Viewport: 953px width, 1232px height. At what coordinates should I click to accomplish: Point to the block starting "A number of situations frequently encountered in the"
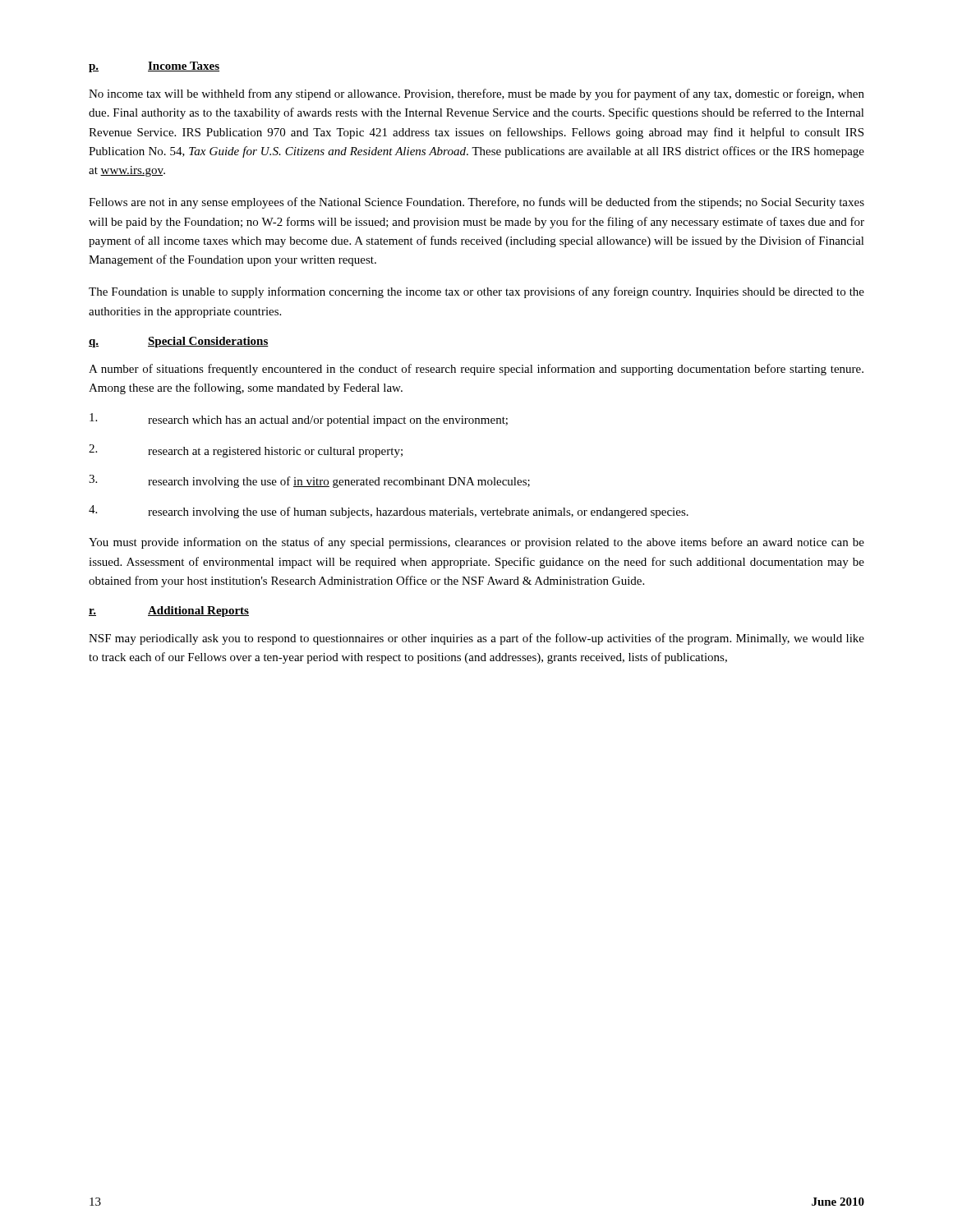[x=476, y=378]
